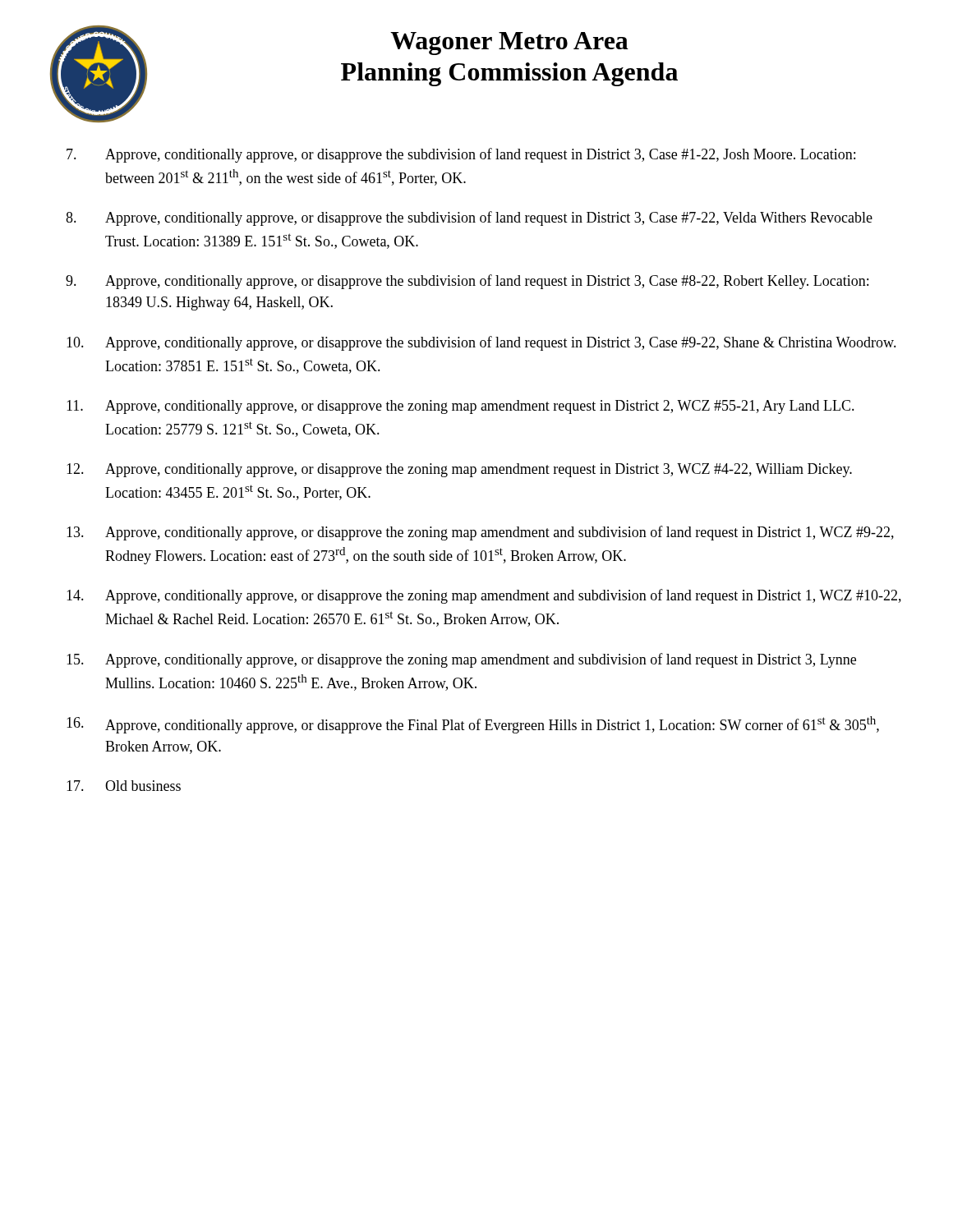This screenshot has height=1232, width=953.
Task: Locate the text starting "14. Approve, conditionally approve, or disapprove"
Action: tap(485, 608)
